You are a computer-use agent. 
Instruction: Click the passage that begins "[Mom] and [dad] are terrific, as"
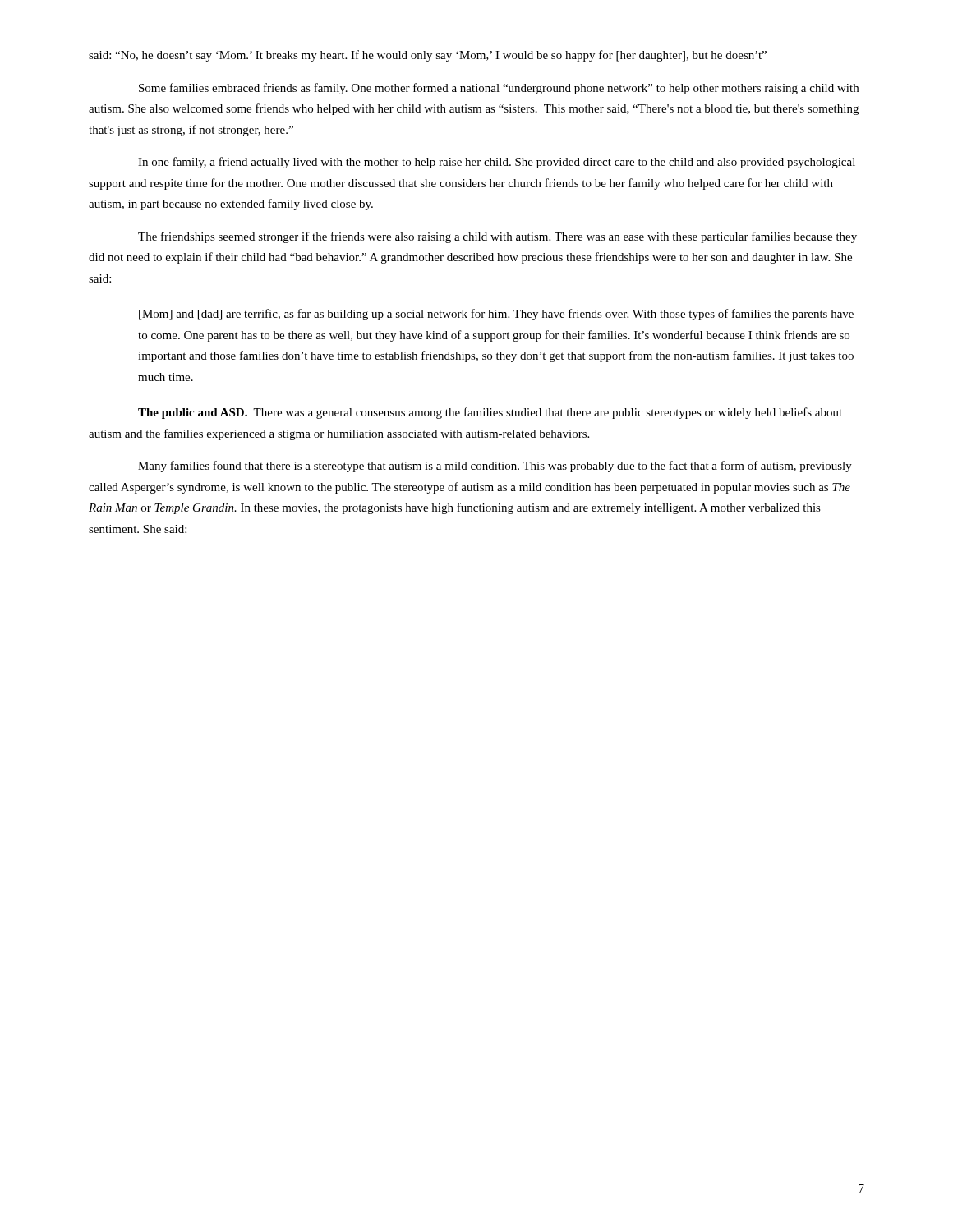pos(496,345)
